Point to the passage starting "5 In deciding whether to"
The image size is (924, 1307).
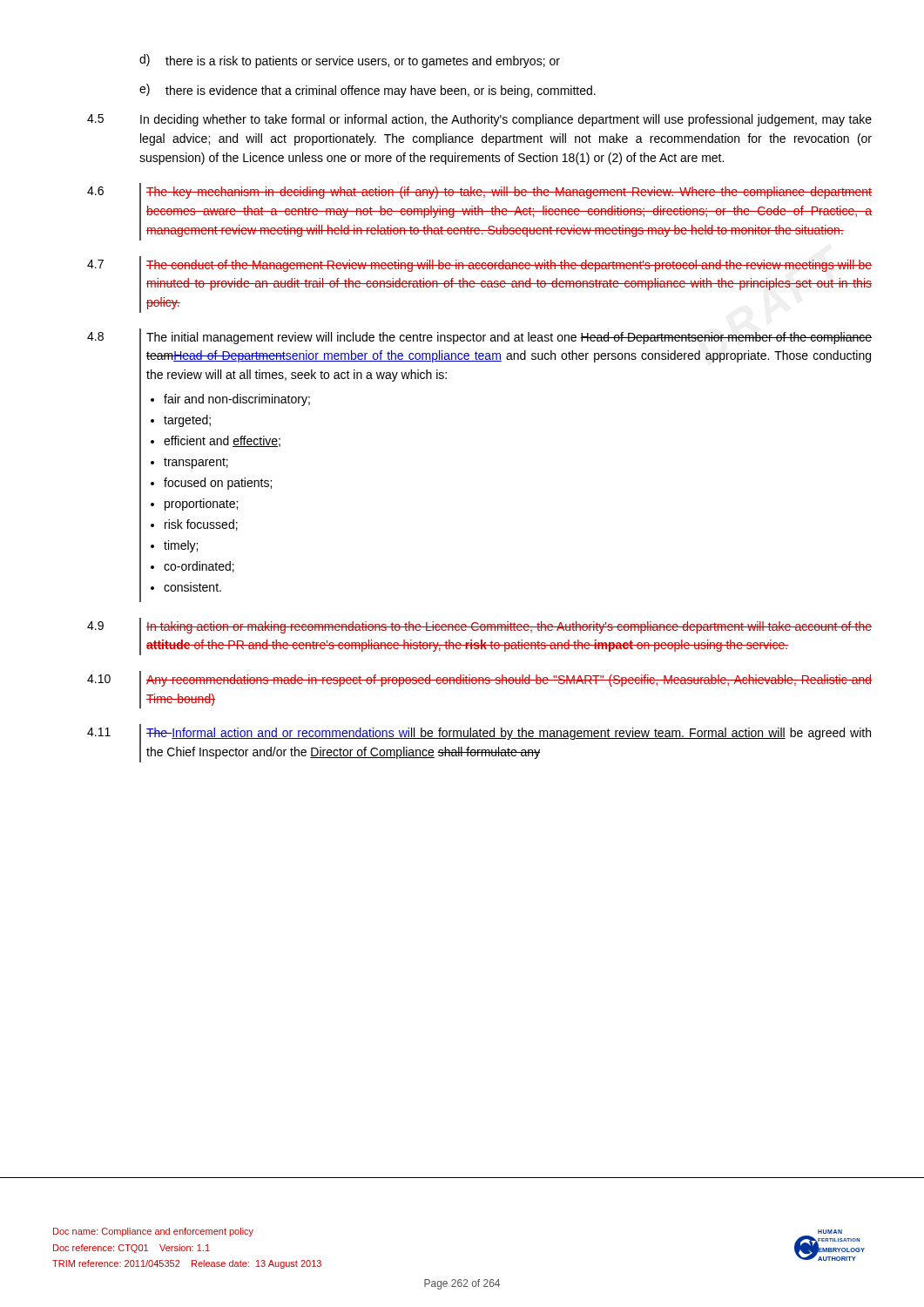[479, 139]
